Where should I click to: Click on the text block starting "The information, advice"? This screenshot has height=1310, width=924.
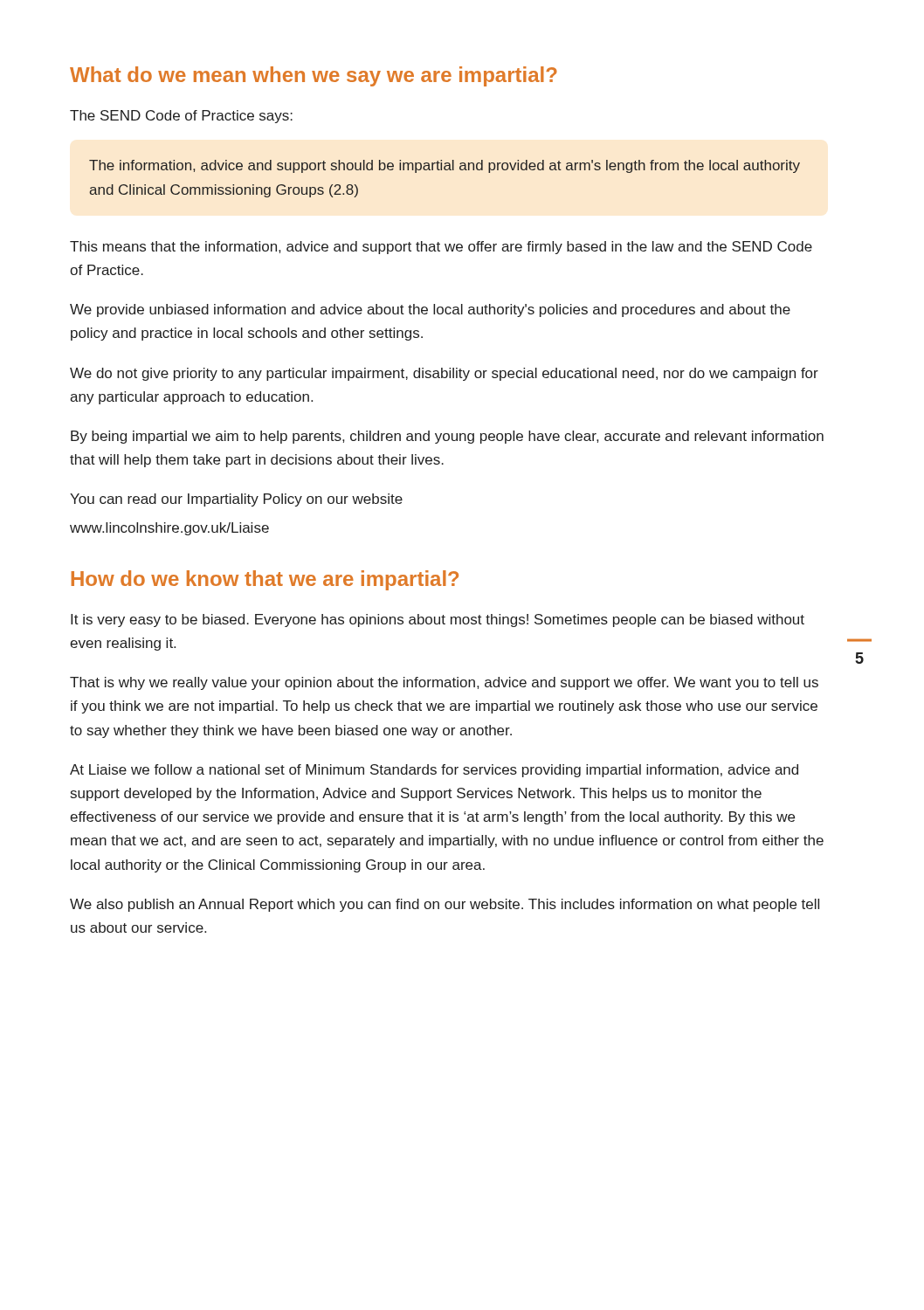pyautogui.click(x=445, y=178)
